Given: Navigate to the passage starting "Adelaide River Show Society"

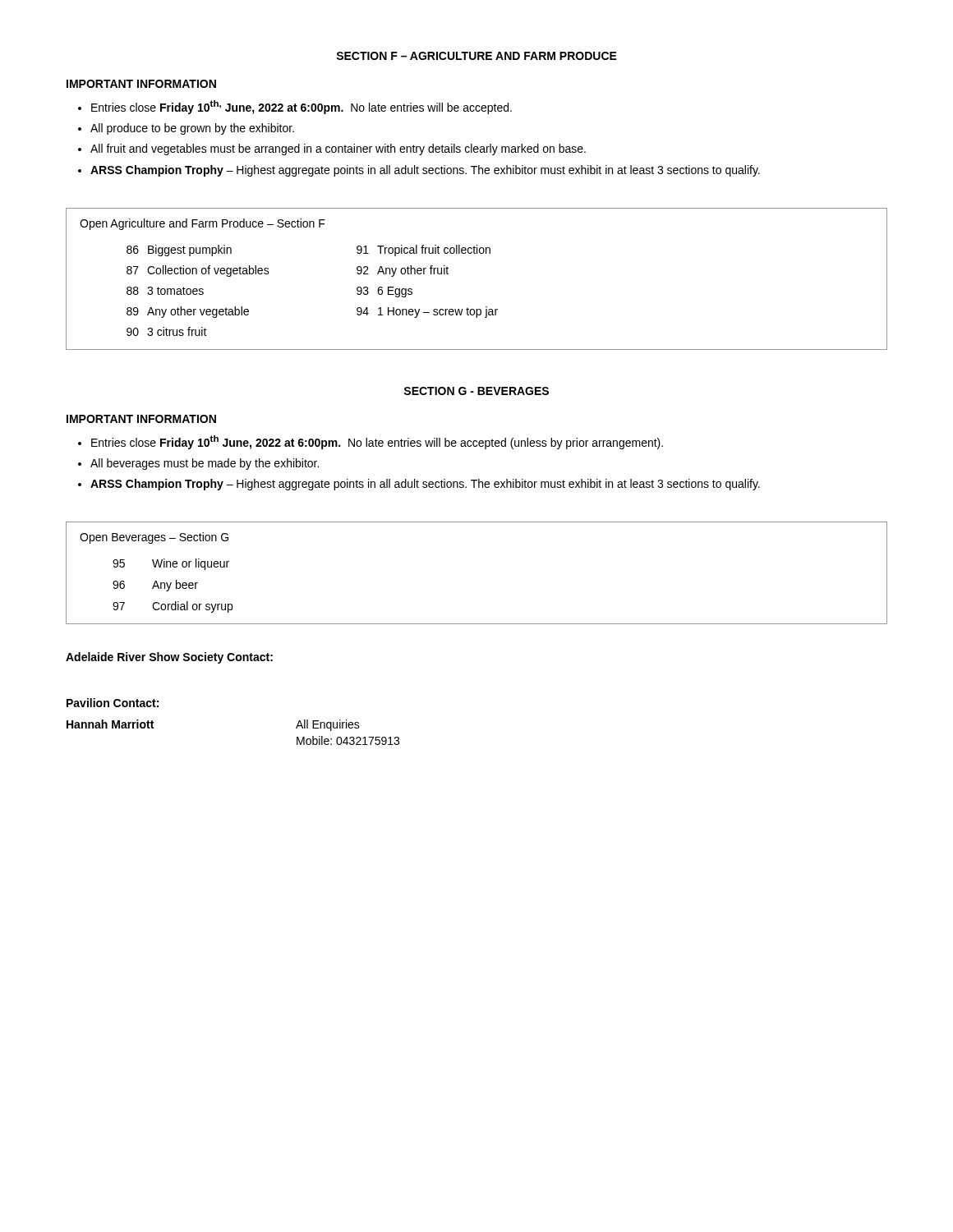Looking at the screenshot, I should tap(170, 657).
